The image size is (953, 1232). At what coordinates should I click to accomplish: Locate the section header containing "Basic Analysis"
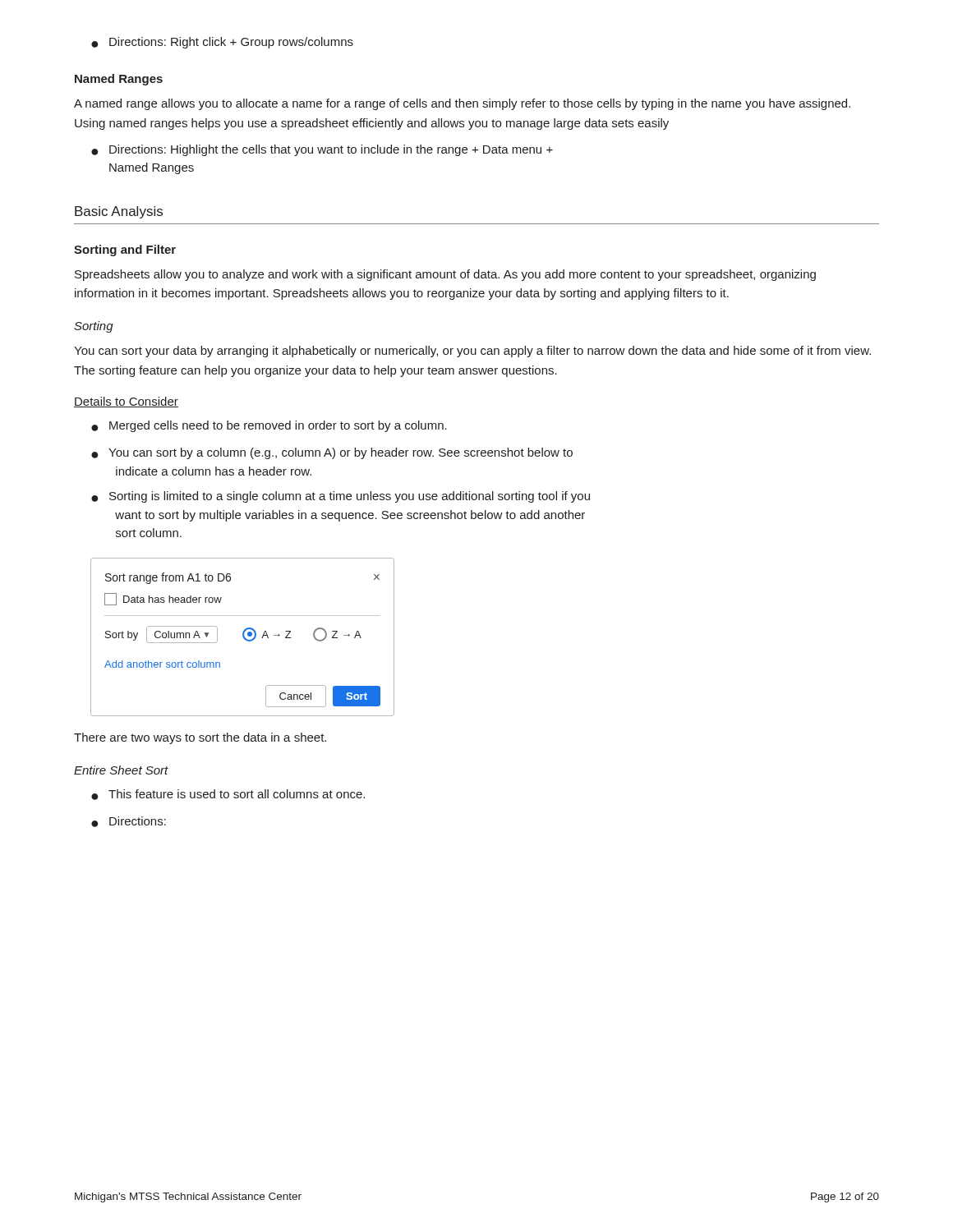pos(119,211)
